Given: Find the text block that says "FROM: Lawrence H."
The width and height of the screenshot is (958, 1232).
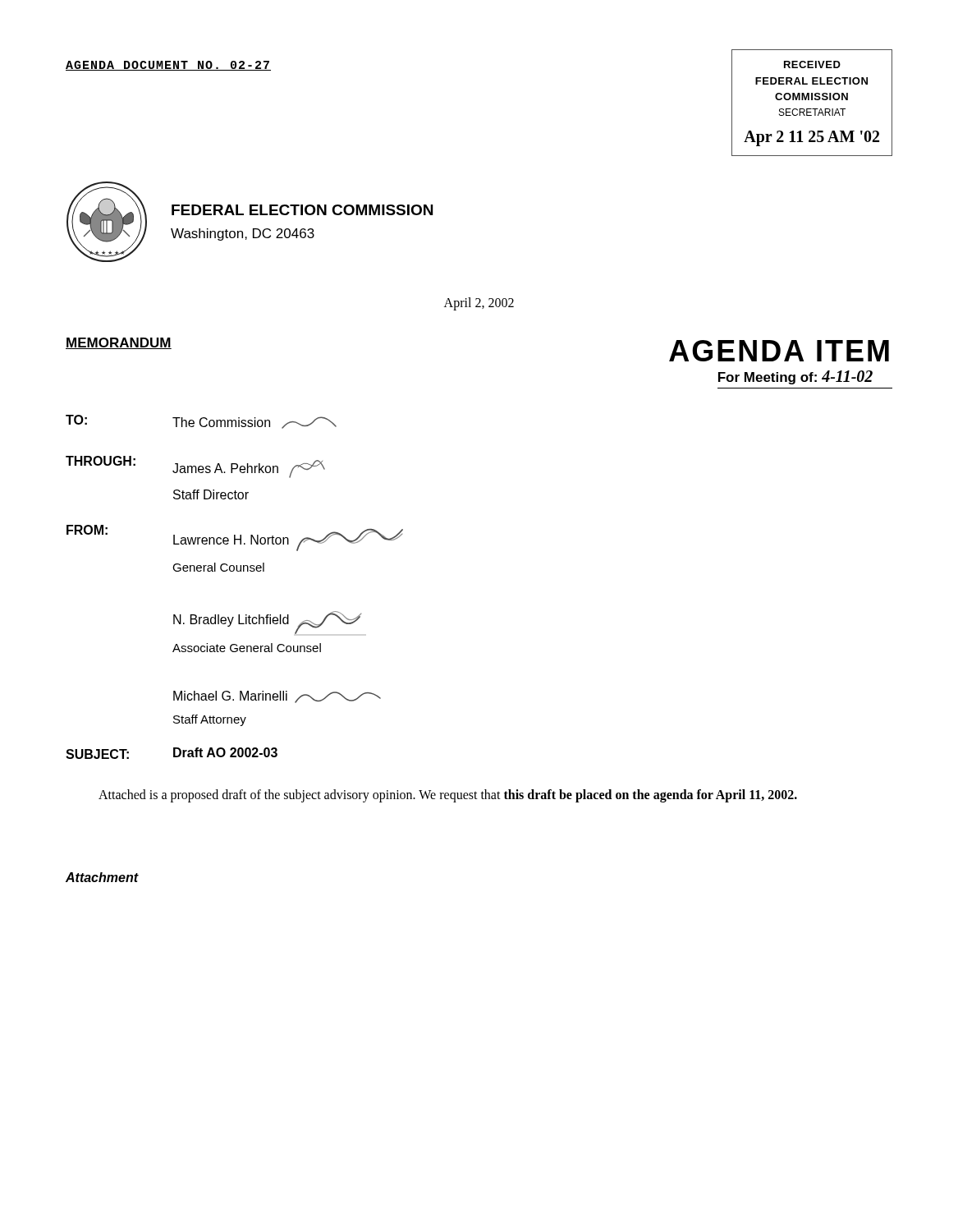Looking at the screenshot, I should click(x=238, y=625).
